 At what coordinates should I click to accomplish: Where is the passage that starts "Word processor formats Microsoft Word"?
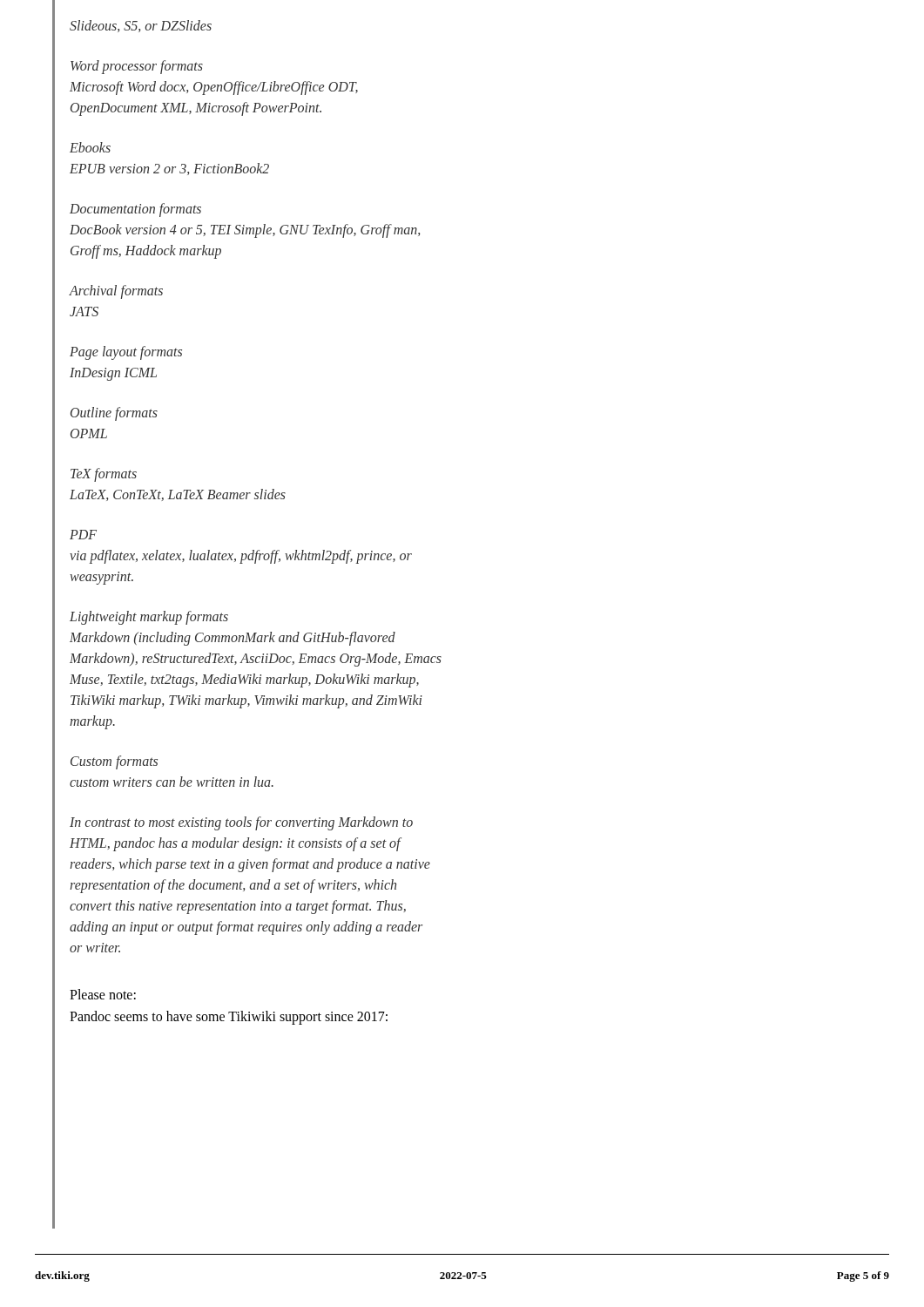(214, 87)
